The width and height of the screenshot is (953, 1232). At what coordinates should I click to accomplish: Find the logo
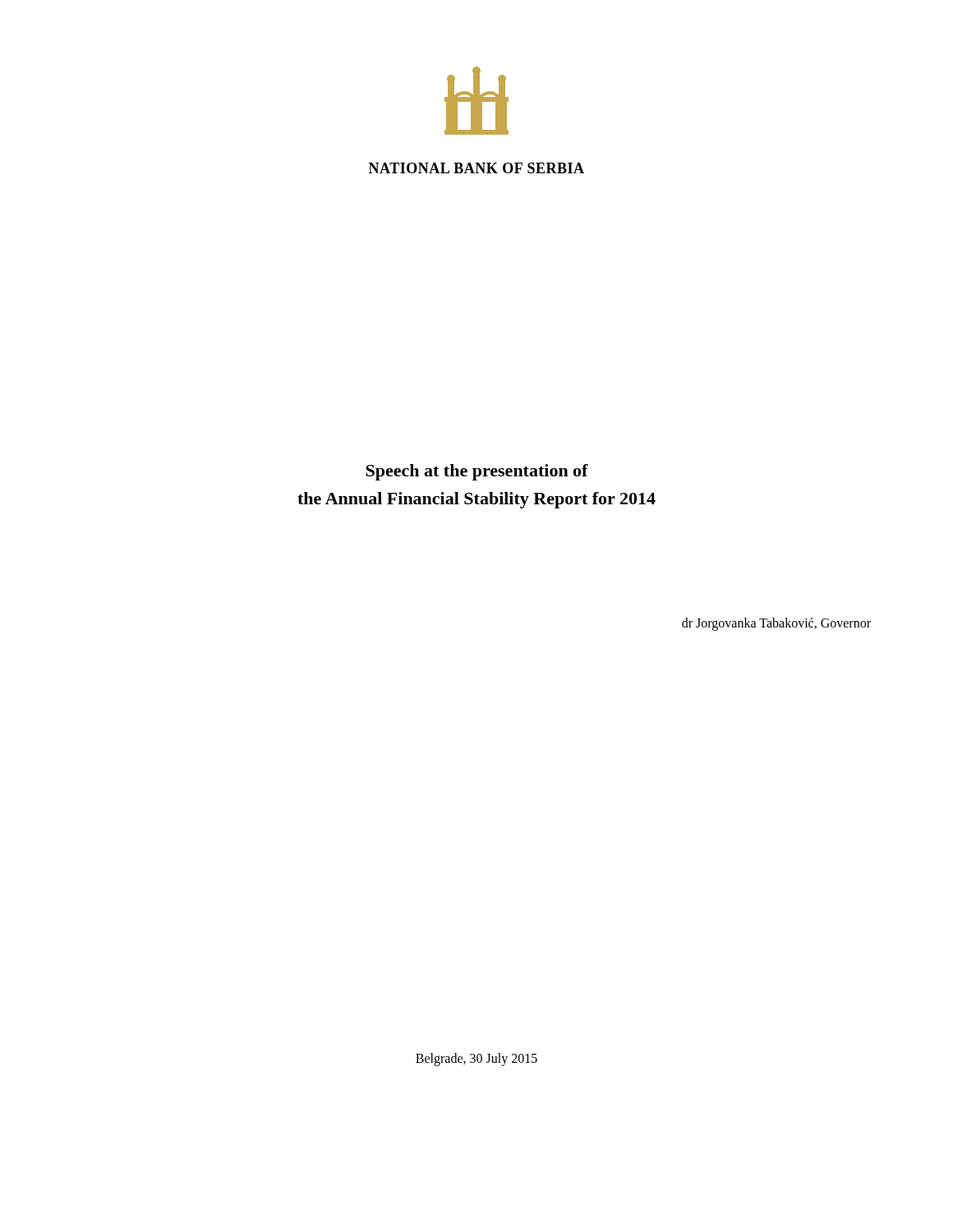pos(476,108)
